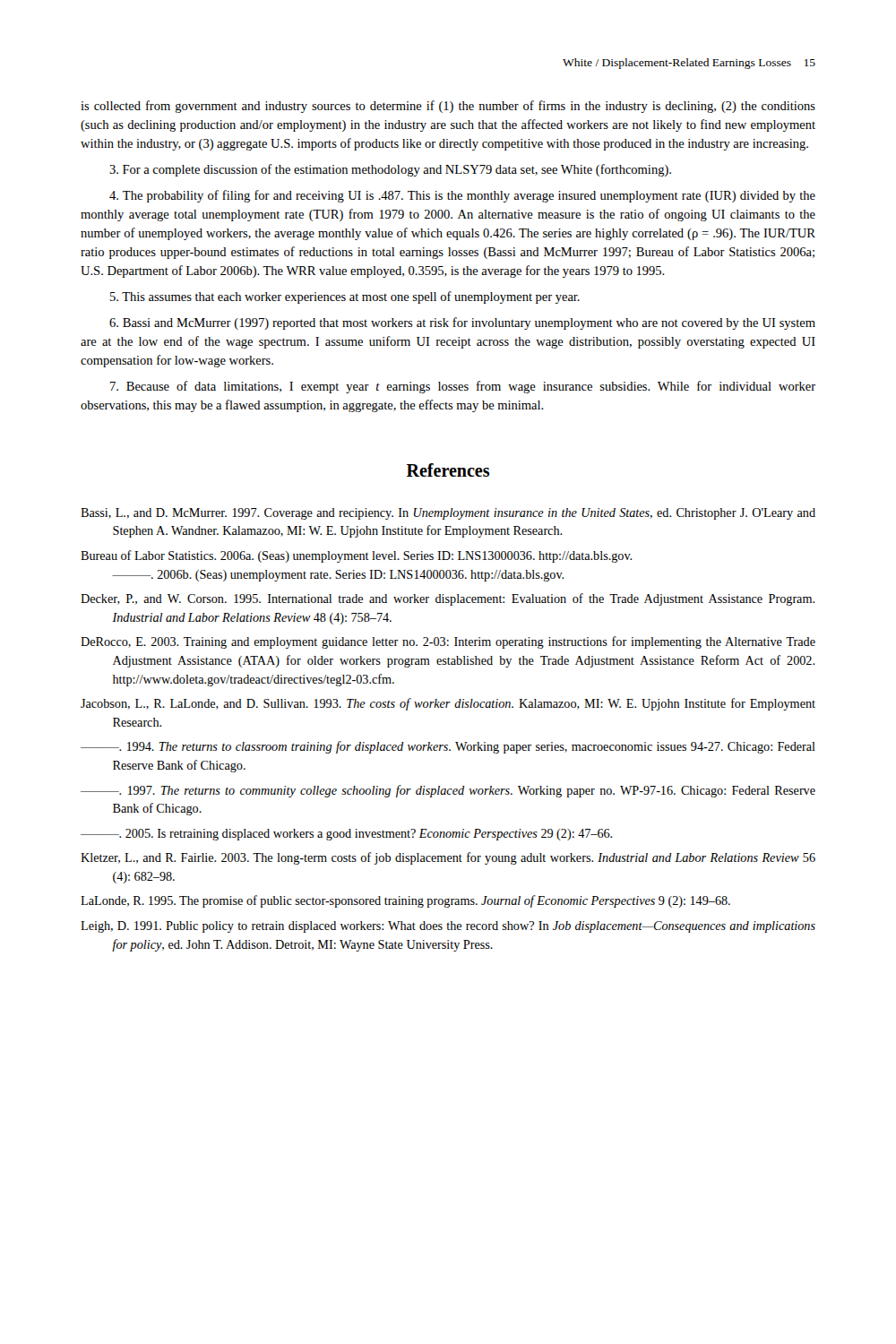Find the list item containing "DeRocco, E. 2003. Training and employment guidance"

point(448,660)
